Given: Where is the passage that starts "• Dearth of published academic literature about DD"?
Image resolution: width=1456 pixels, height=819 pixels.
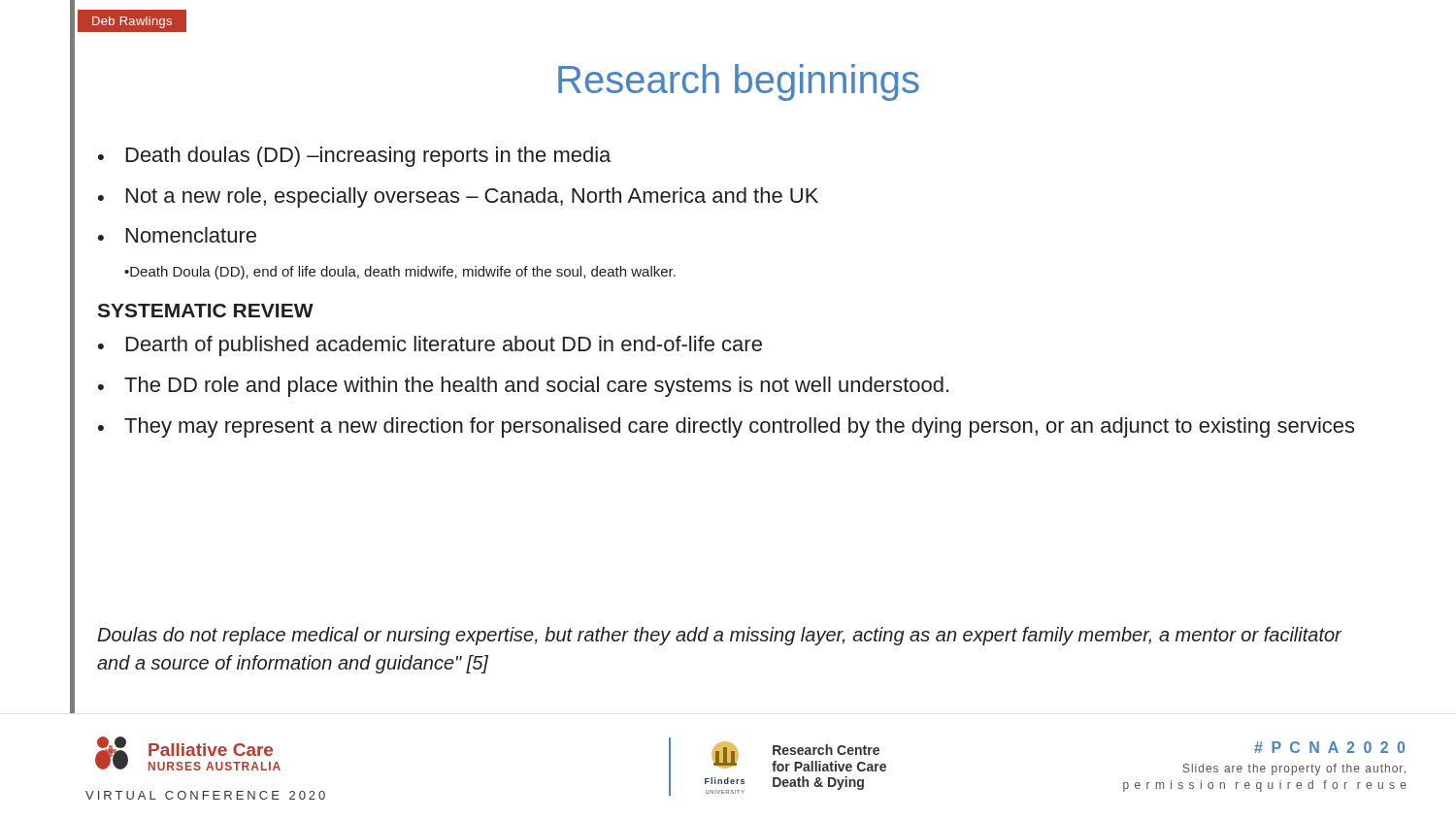Looking at the screenshot, I should point(430,346).
